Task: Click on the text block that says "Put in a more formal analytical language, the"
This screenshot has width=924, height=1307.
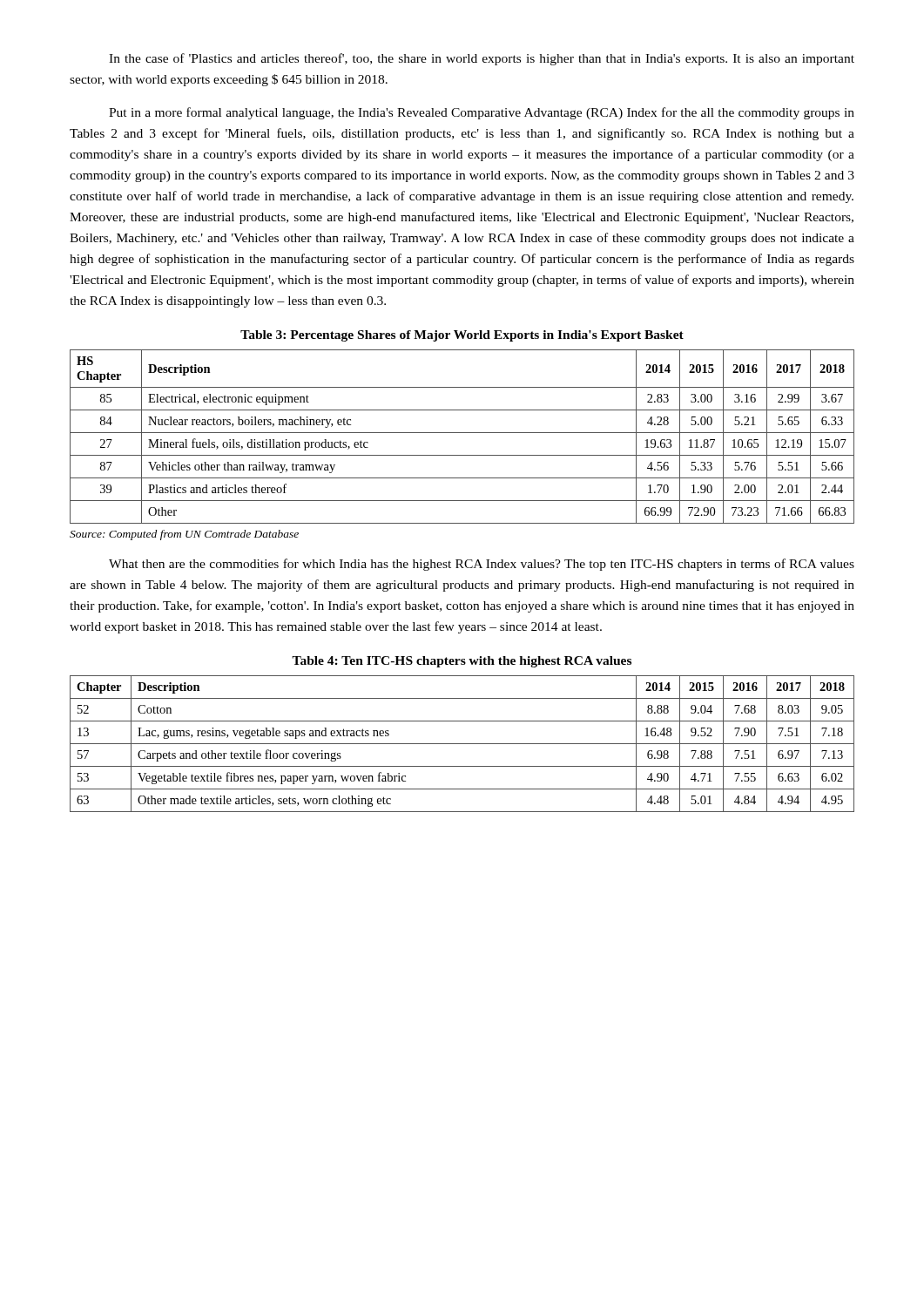Action: pos(462,207)
